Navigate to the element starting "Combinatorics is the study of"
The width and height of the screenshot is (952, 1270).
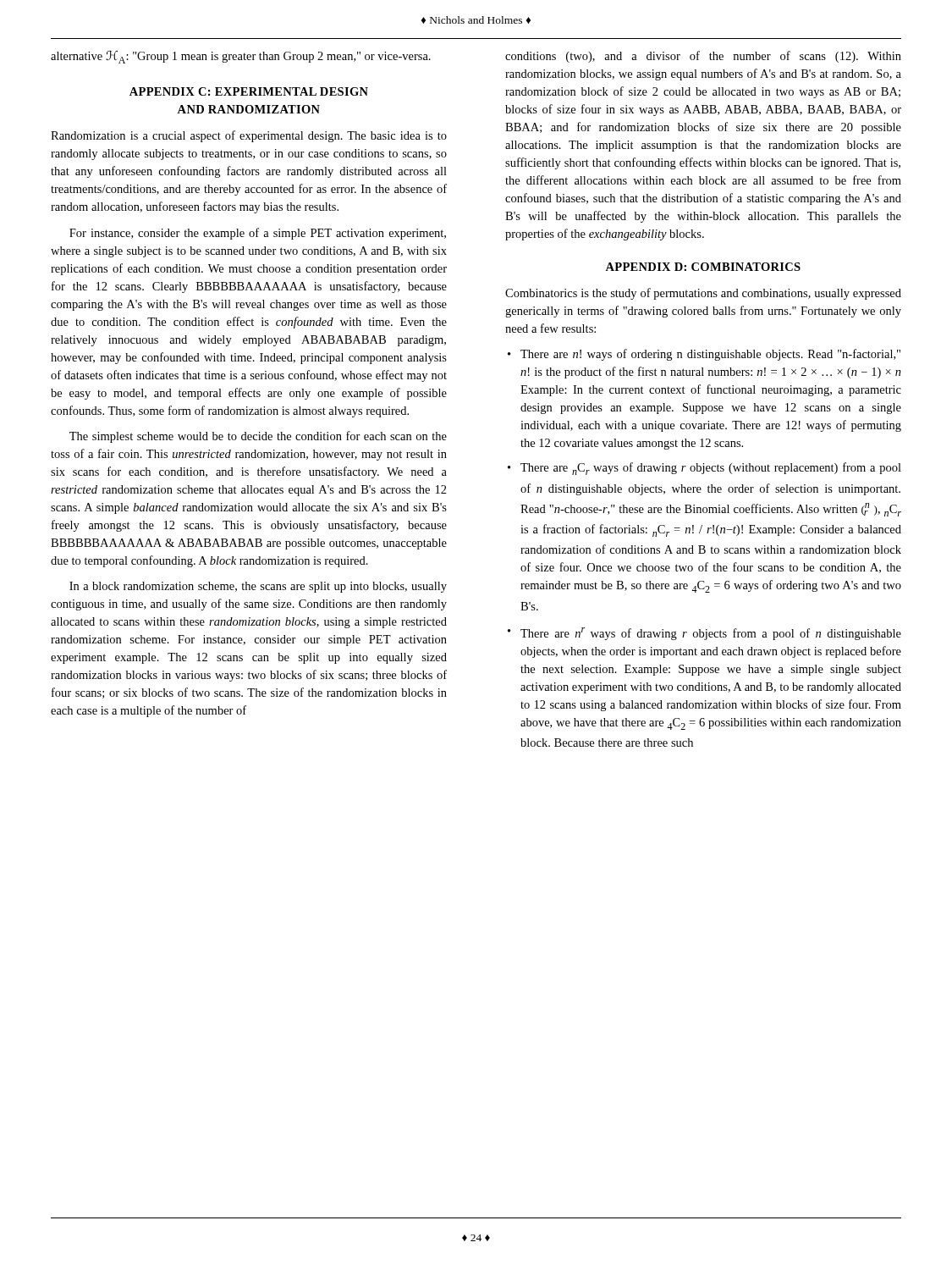click(x=703, y=311)
